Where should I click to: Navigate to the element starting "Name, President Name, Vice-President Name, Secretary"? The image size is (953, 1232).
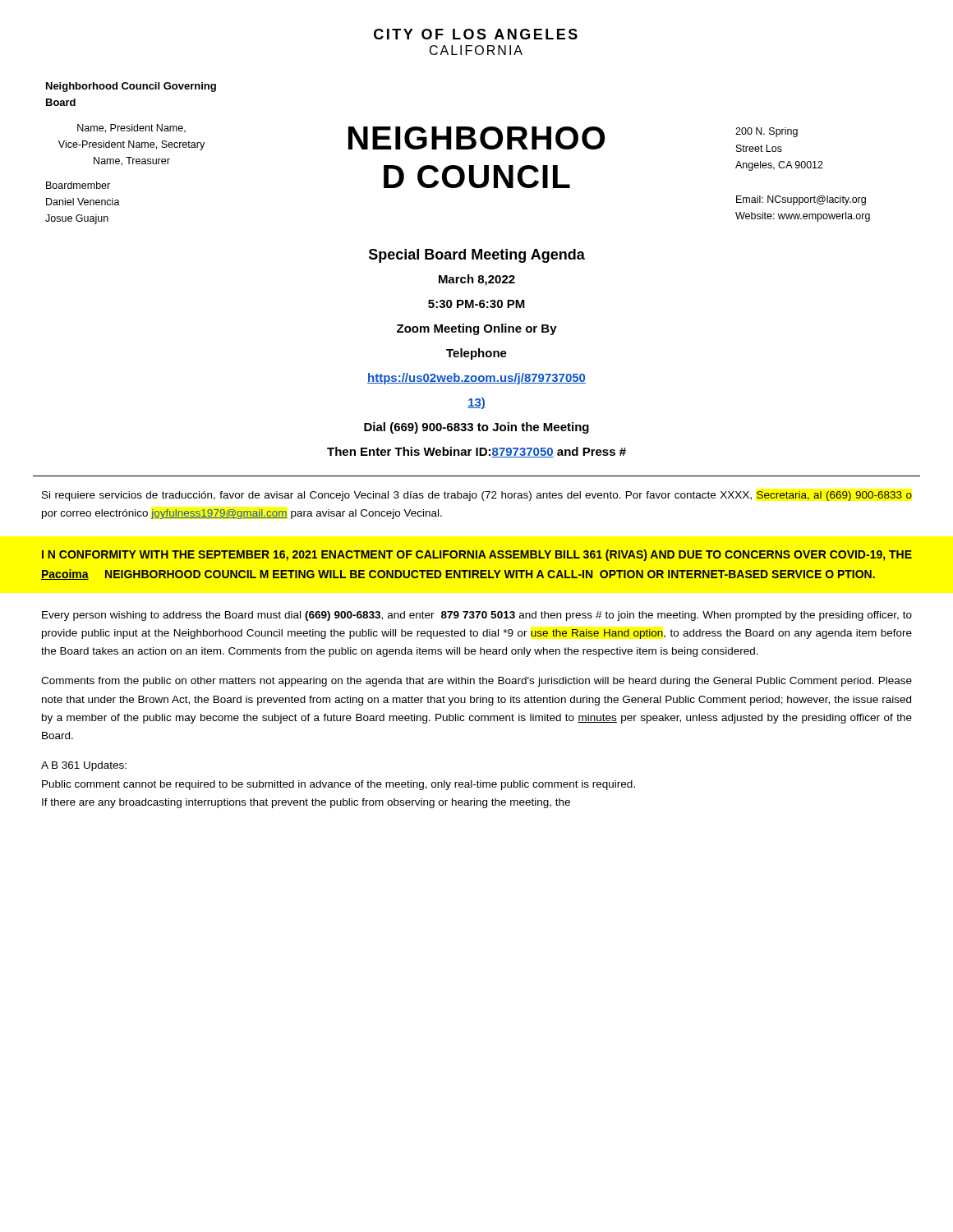point(131,145)
